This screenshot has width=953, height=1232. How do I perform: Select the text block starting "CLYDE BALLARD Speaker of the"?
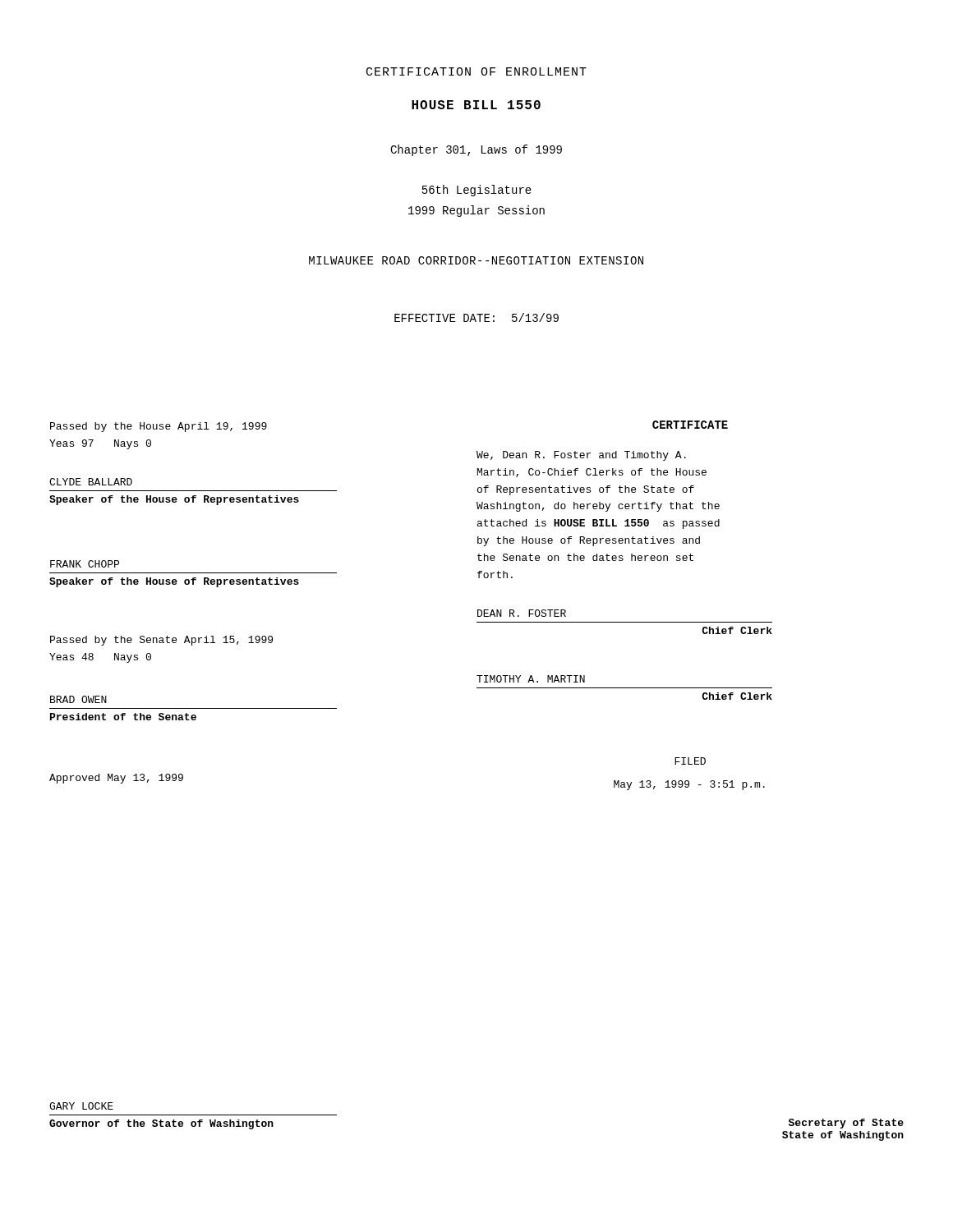pos(193,491)
